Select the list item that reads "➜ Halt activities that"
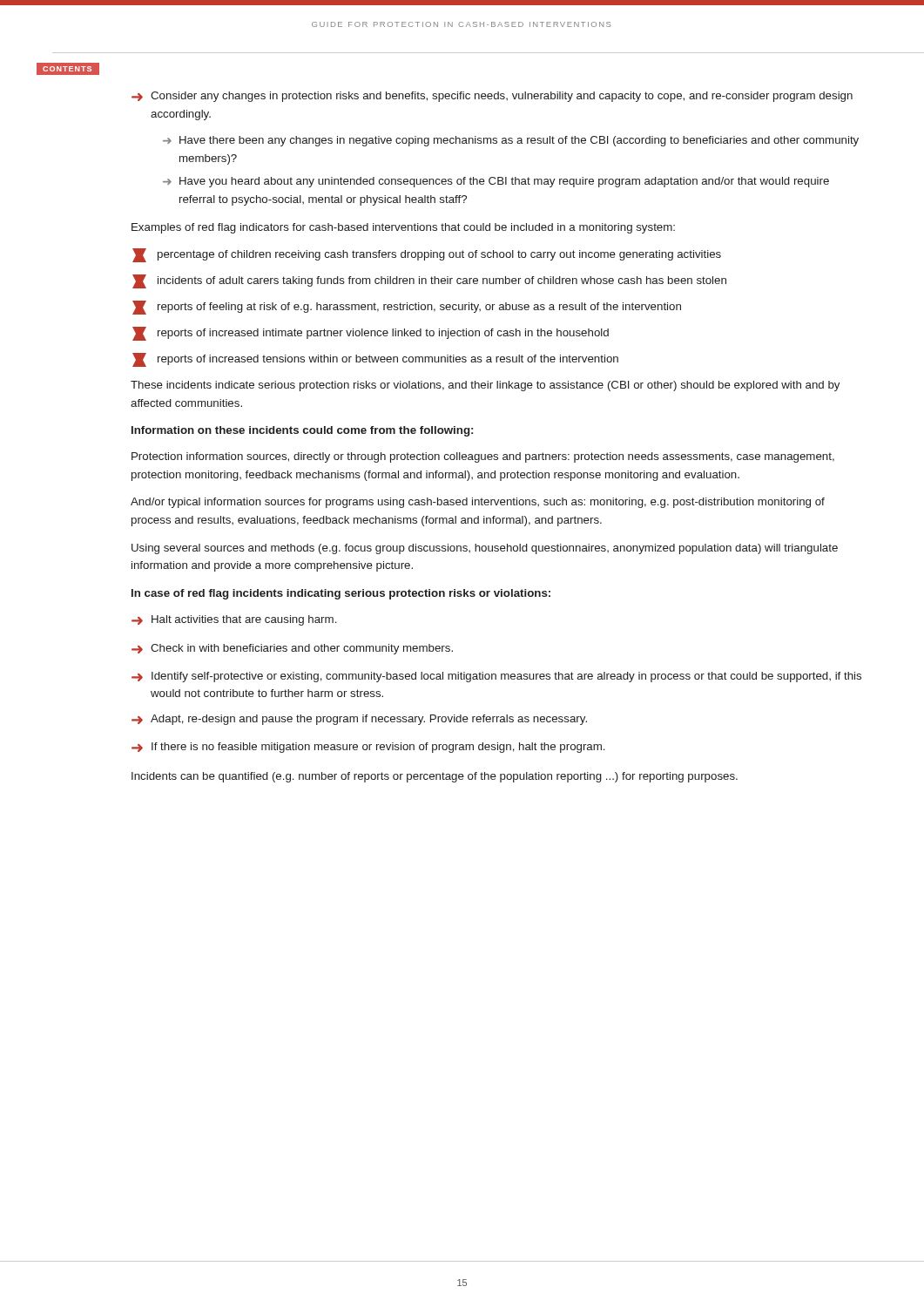The height and width of the screenshot is (1307, 924). (234, 622)
